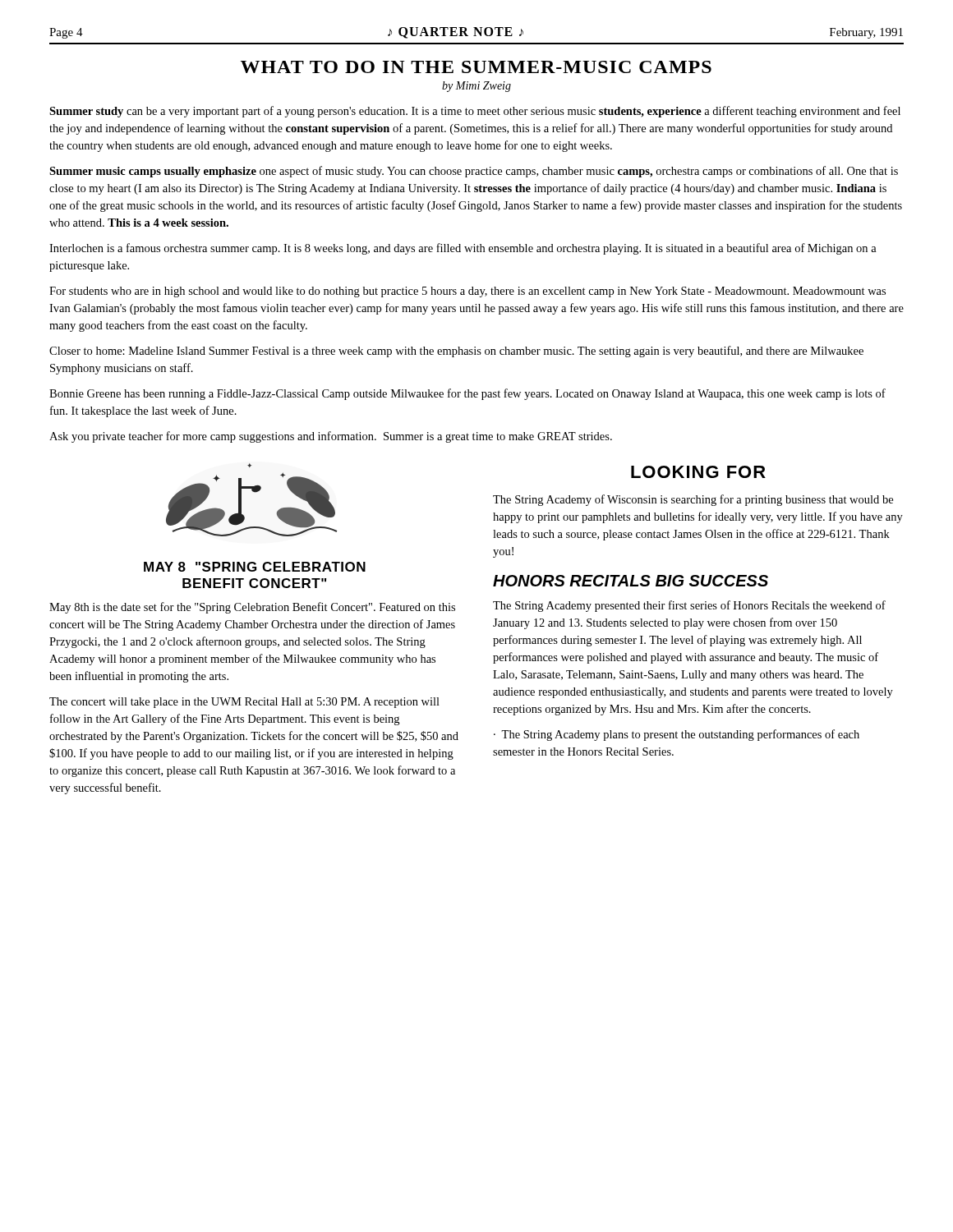Click on the text block starting "Bonnie Greene has been"
The width and height of the screenshot is (953, 1232).
467,402
